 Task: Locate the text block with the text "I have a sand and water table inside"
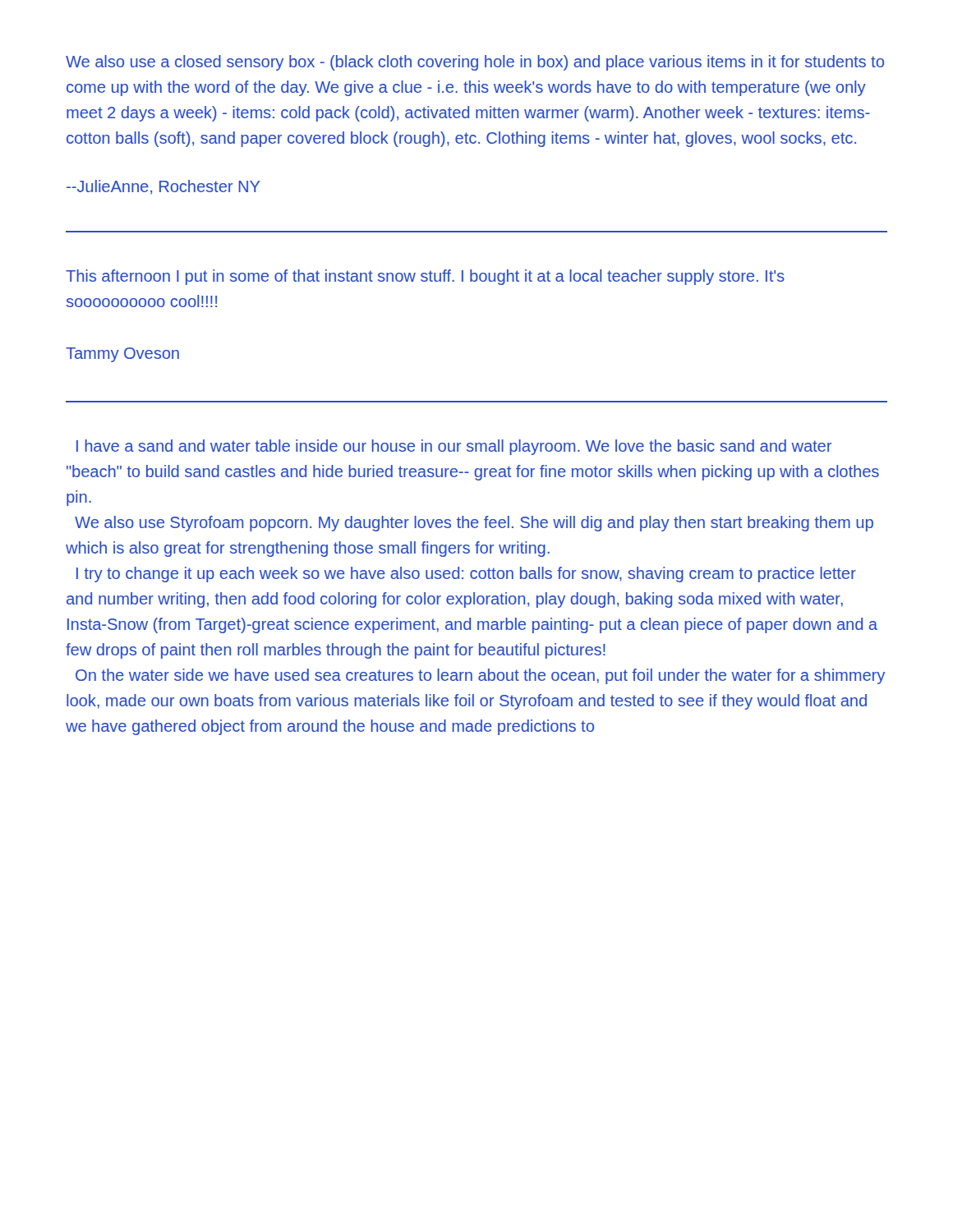pos(475,586)
